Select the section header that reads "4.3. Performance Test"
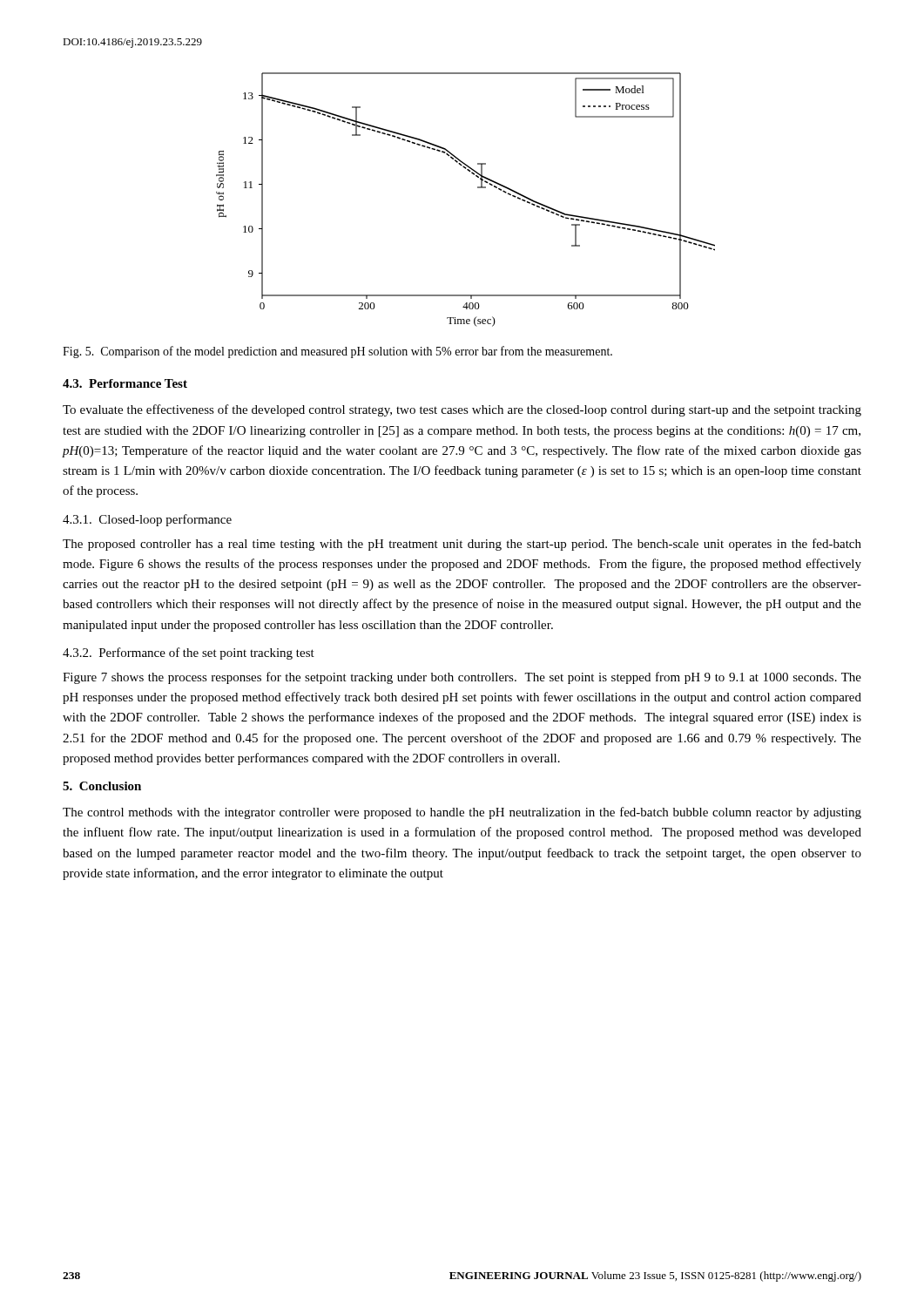924x1307 pixels. tap(125, 384)
